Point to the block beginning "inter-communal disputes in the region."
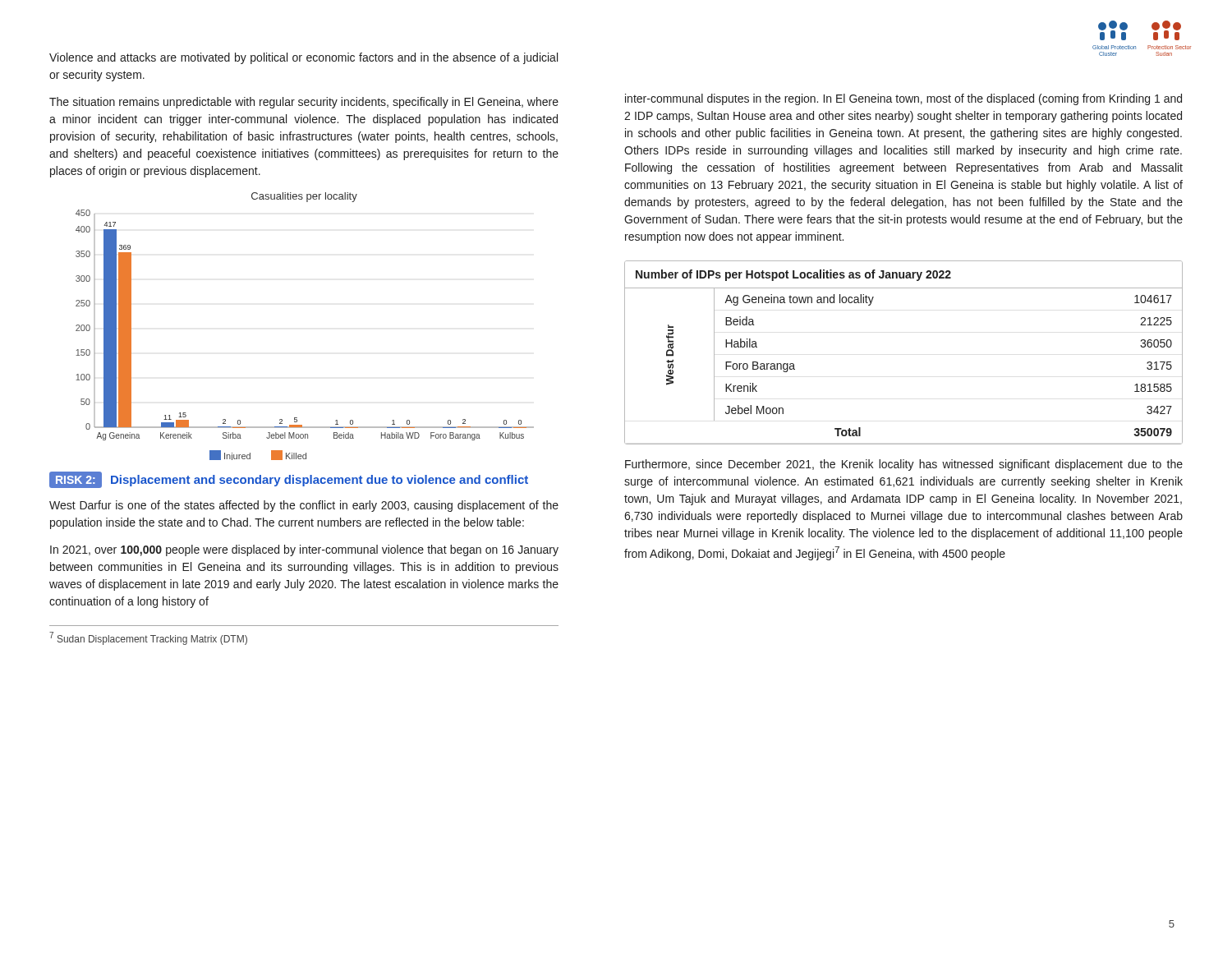The height and width of the screenshot is (953, 1232). pyautogui.click(x=903, y=168)
